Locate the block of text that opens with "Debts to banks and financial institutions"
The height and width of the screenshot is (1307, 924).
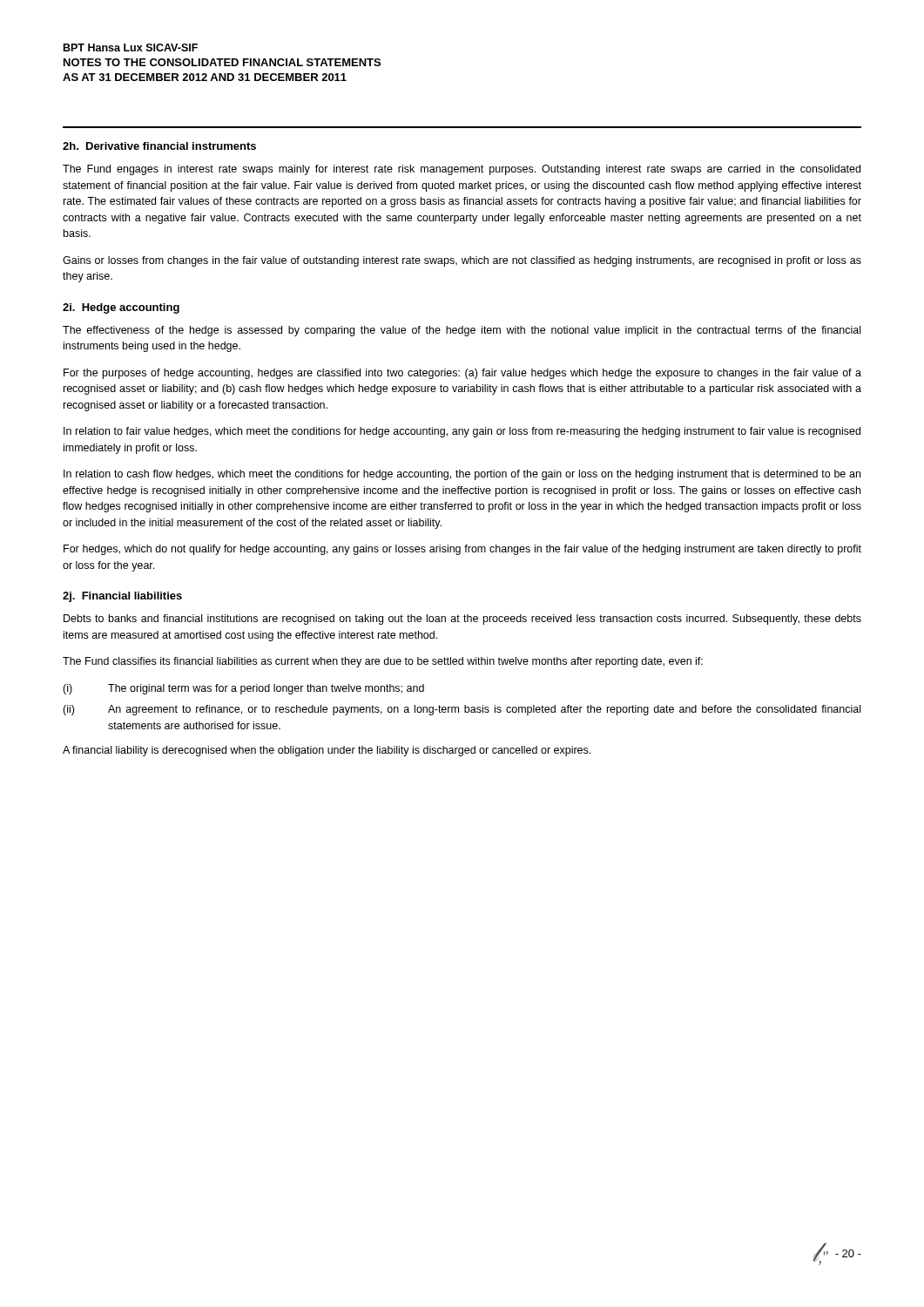coord(462,627)
